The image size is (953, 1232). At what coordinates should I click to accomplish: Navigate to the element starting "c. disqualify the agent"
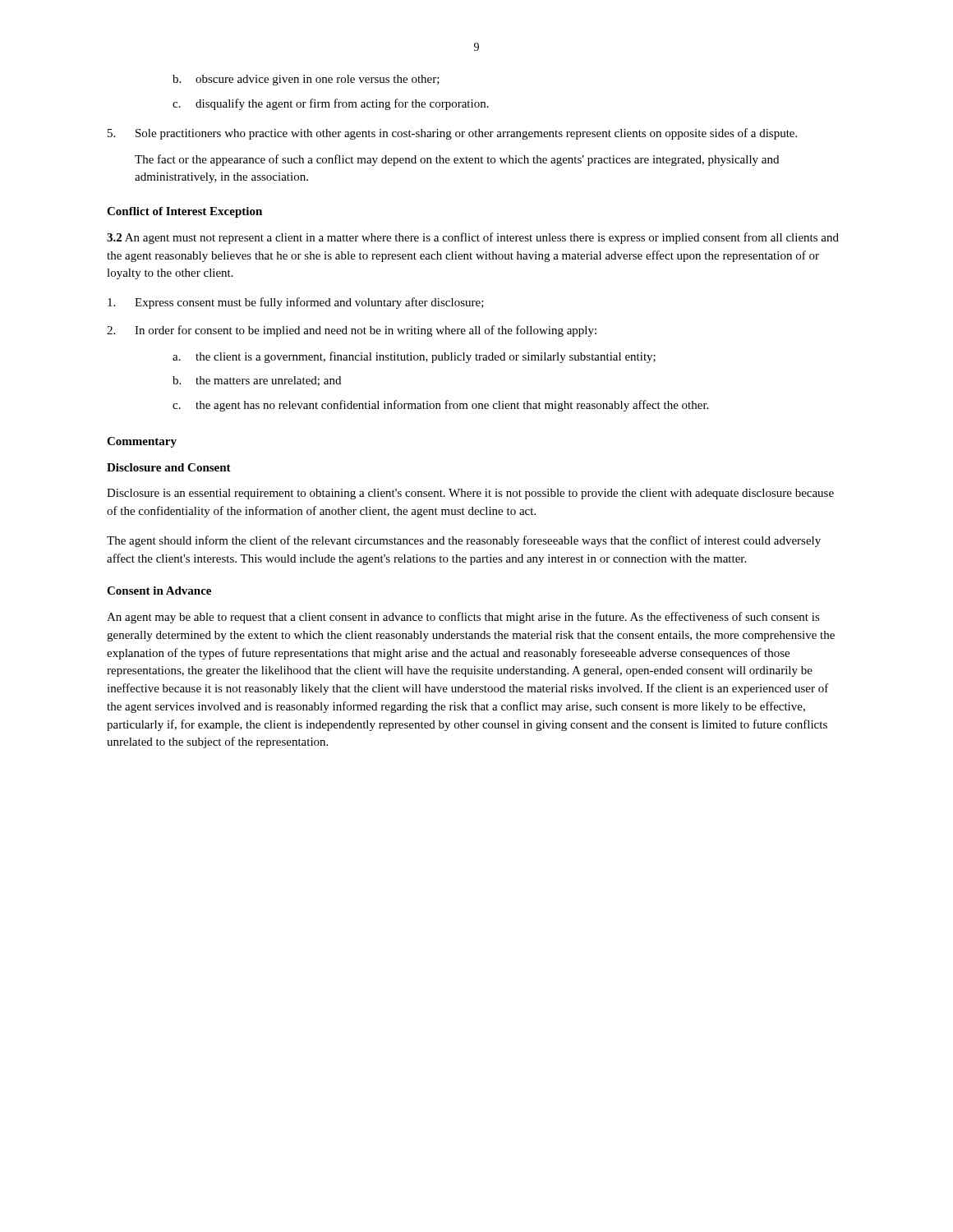pos(331,104)
